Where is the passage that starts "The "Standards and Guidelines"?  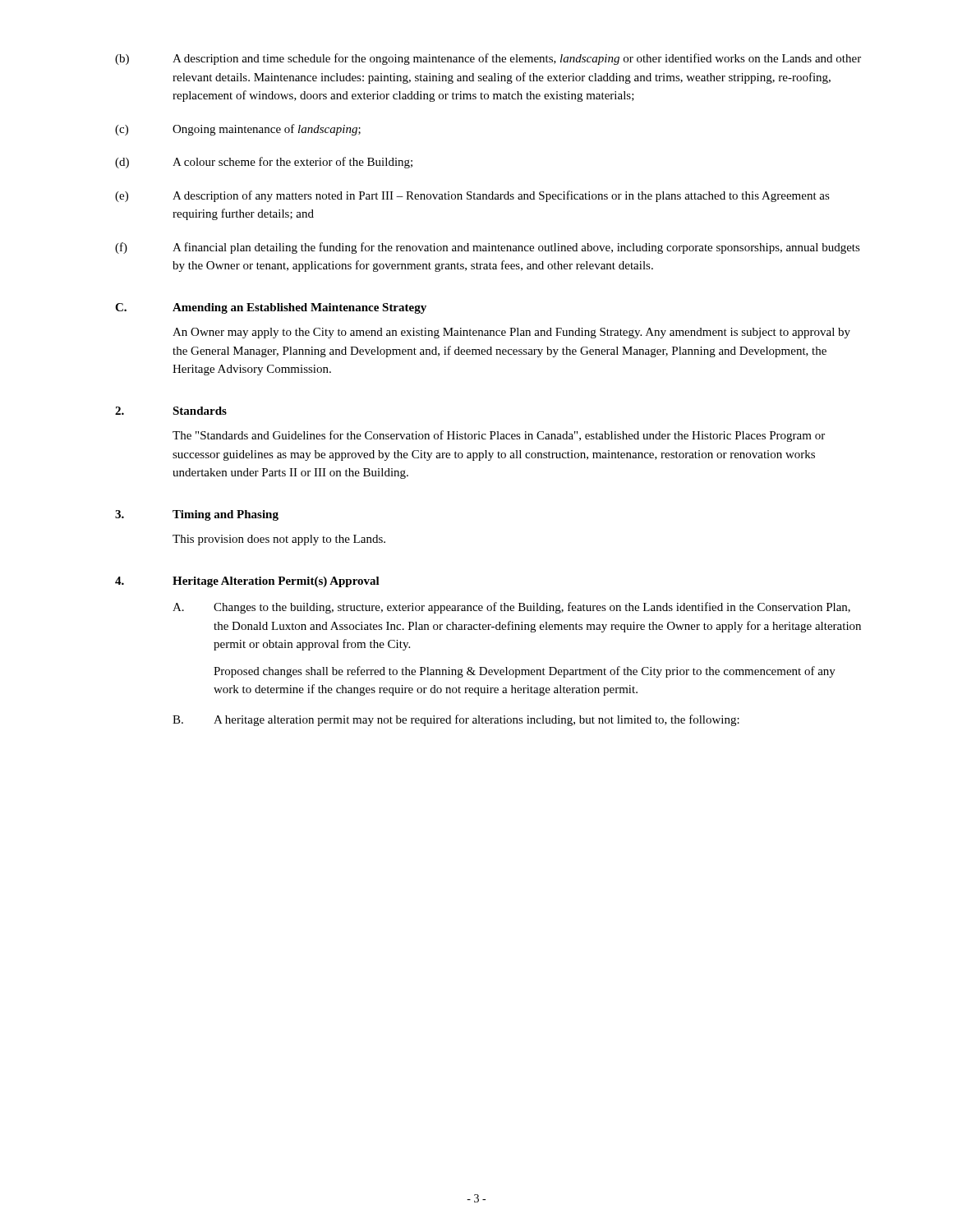499,454
